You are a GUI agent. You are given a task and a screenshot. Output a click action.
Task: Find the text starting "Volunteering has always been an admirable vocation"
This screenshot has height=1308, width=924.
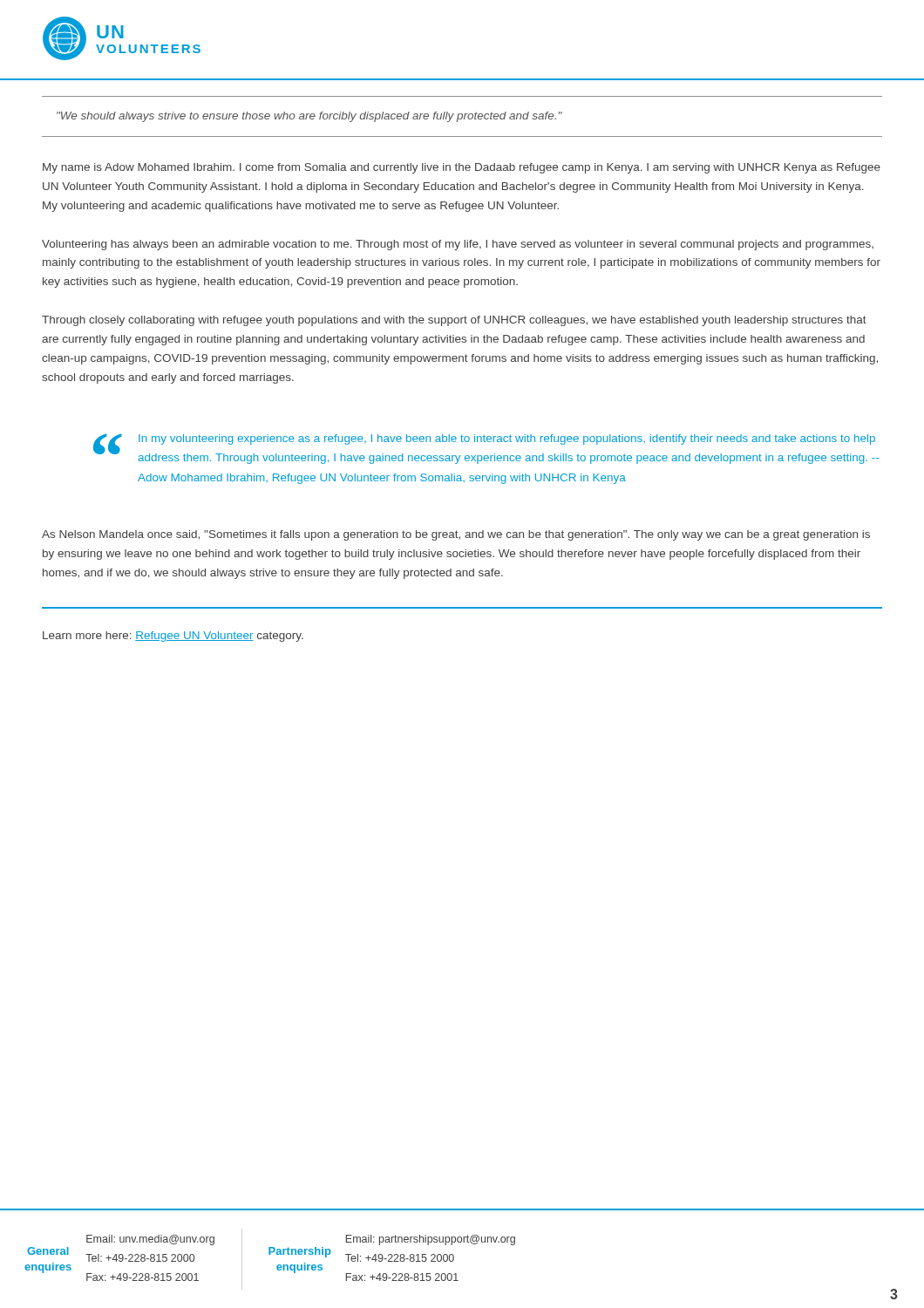pyautogui.click(x=462, y=263)
